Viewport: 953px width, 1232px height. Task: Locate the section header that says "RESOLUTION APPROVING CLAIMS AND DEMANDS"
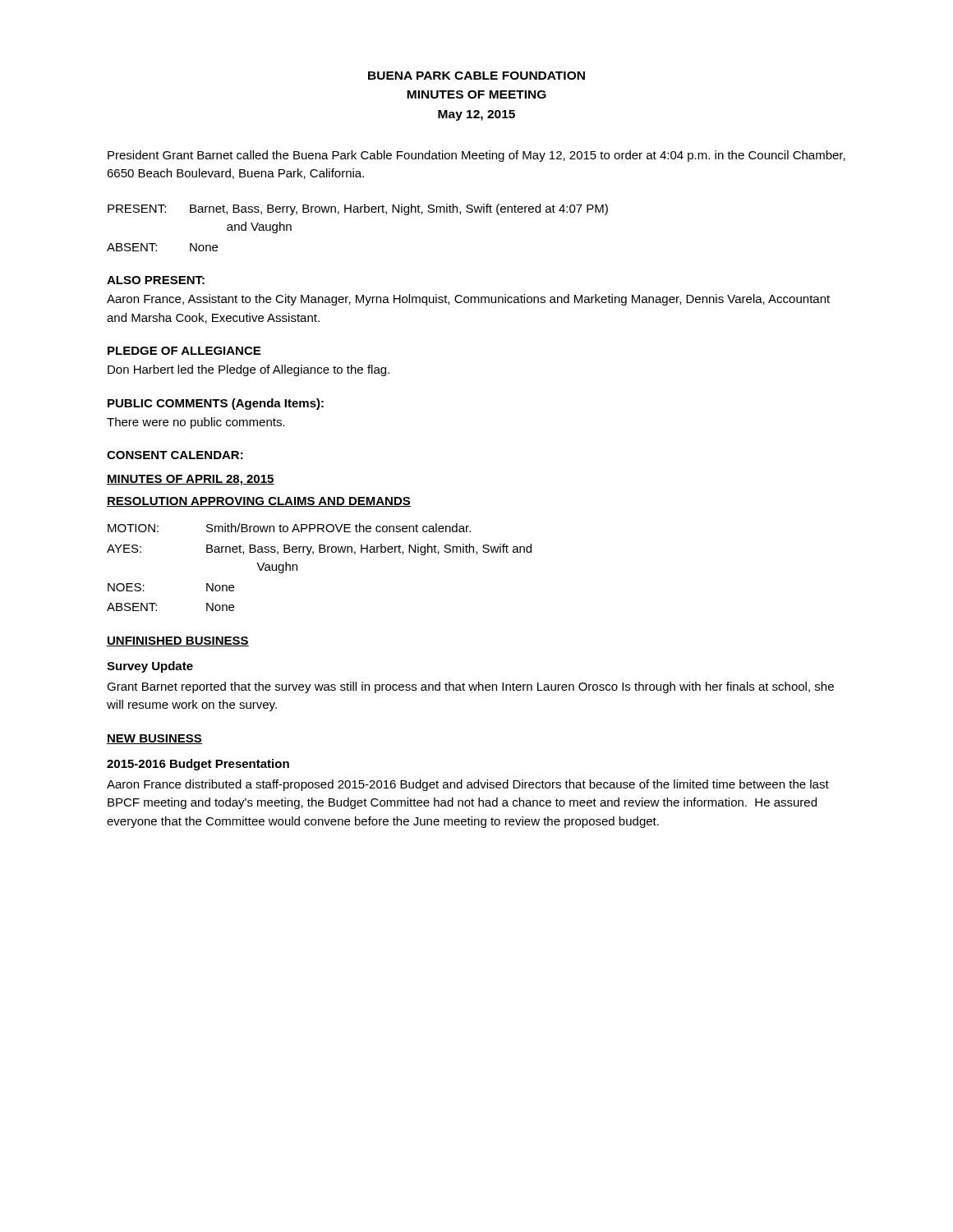click(259, 501)
